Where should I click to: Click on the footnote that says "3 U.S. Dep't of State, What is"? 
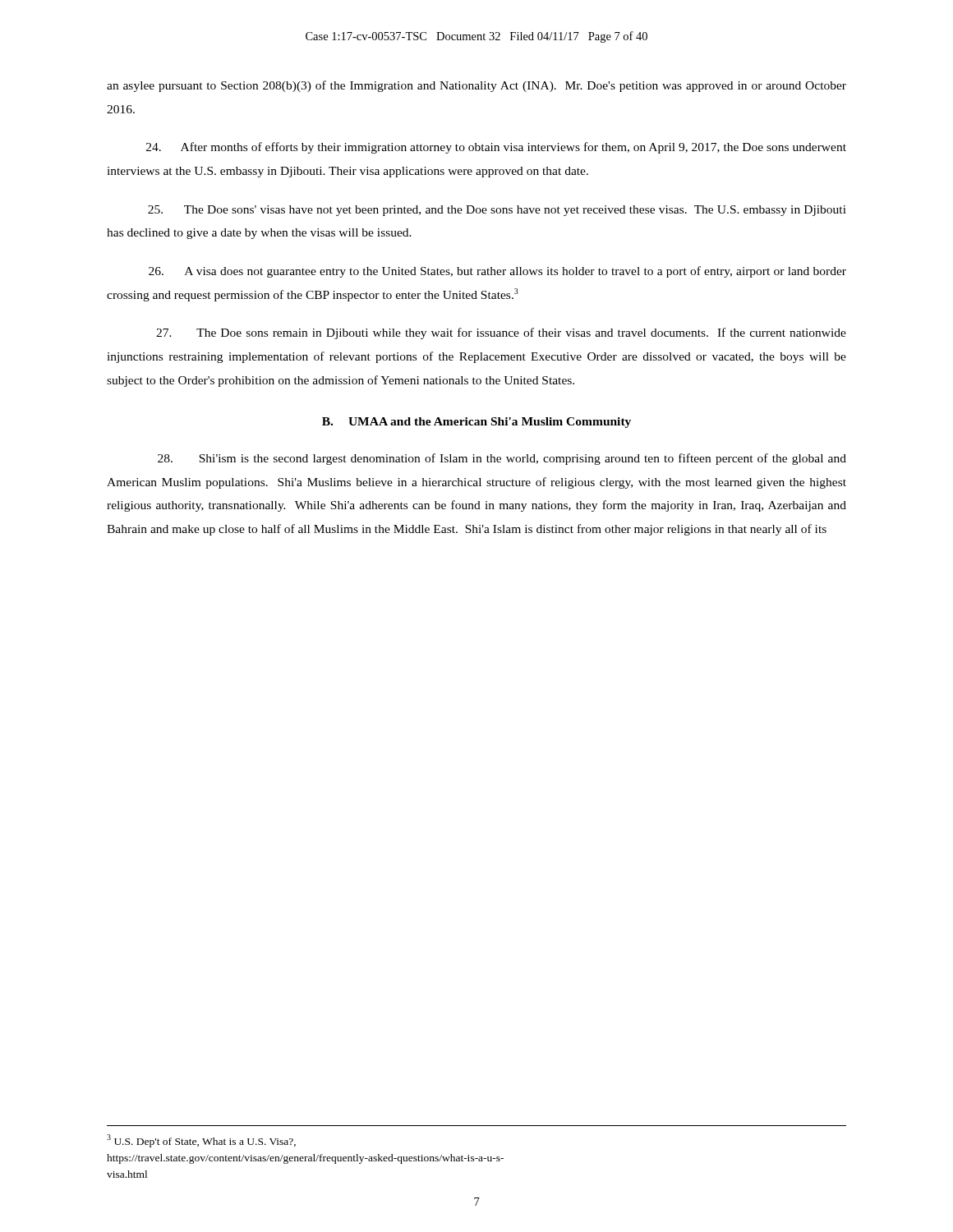(305, 1156)
